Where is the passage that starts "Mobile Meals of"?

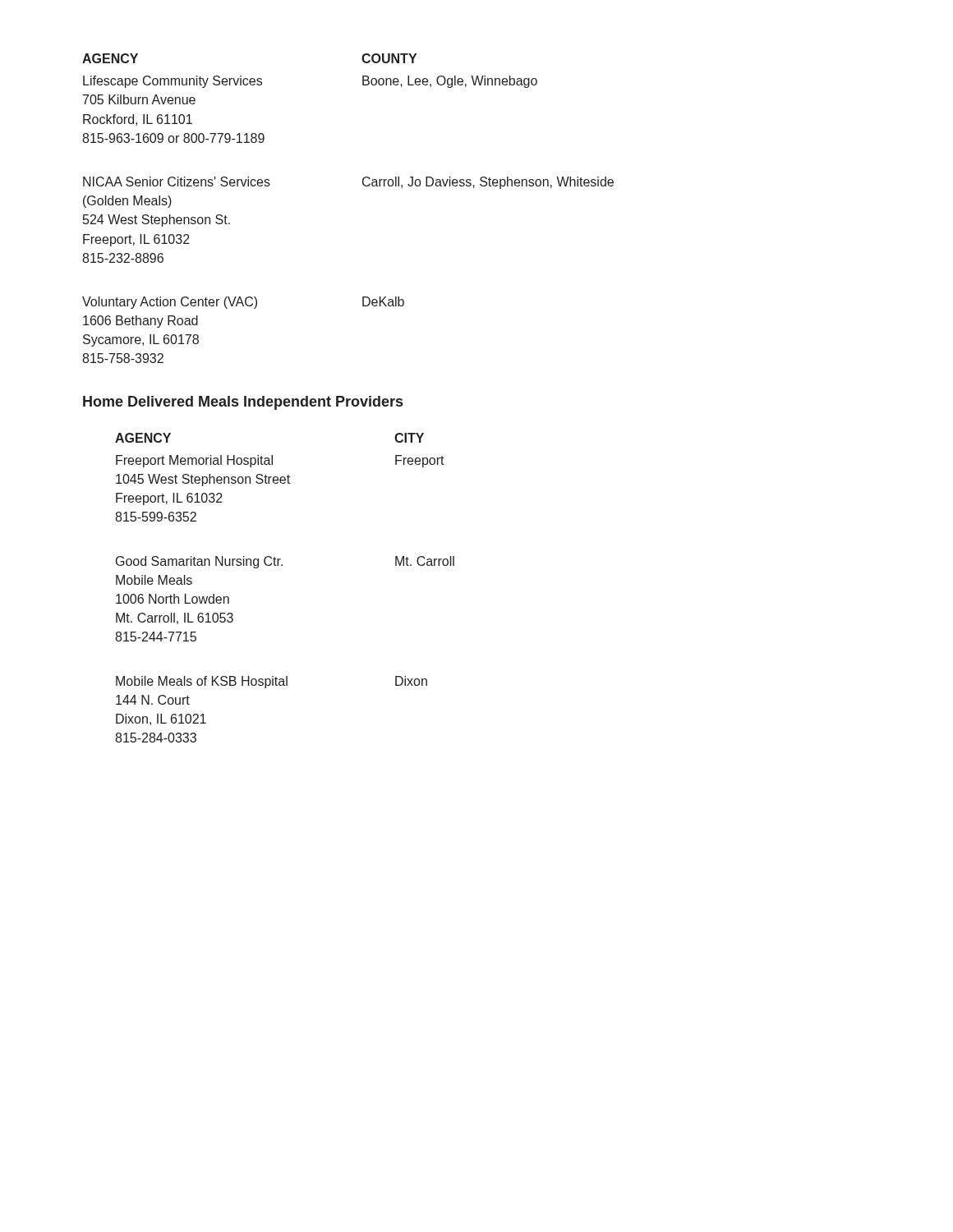(272, 682)
